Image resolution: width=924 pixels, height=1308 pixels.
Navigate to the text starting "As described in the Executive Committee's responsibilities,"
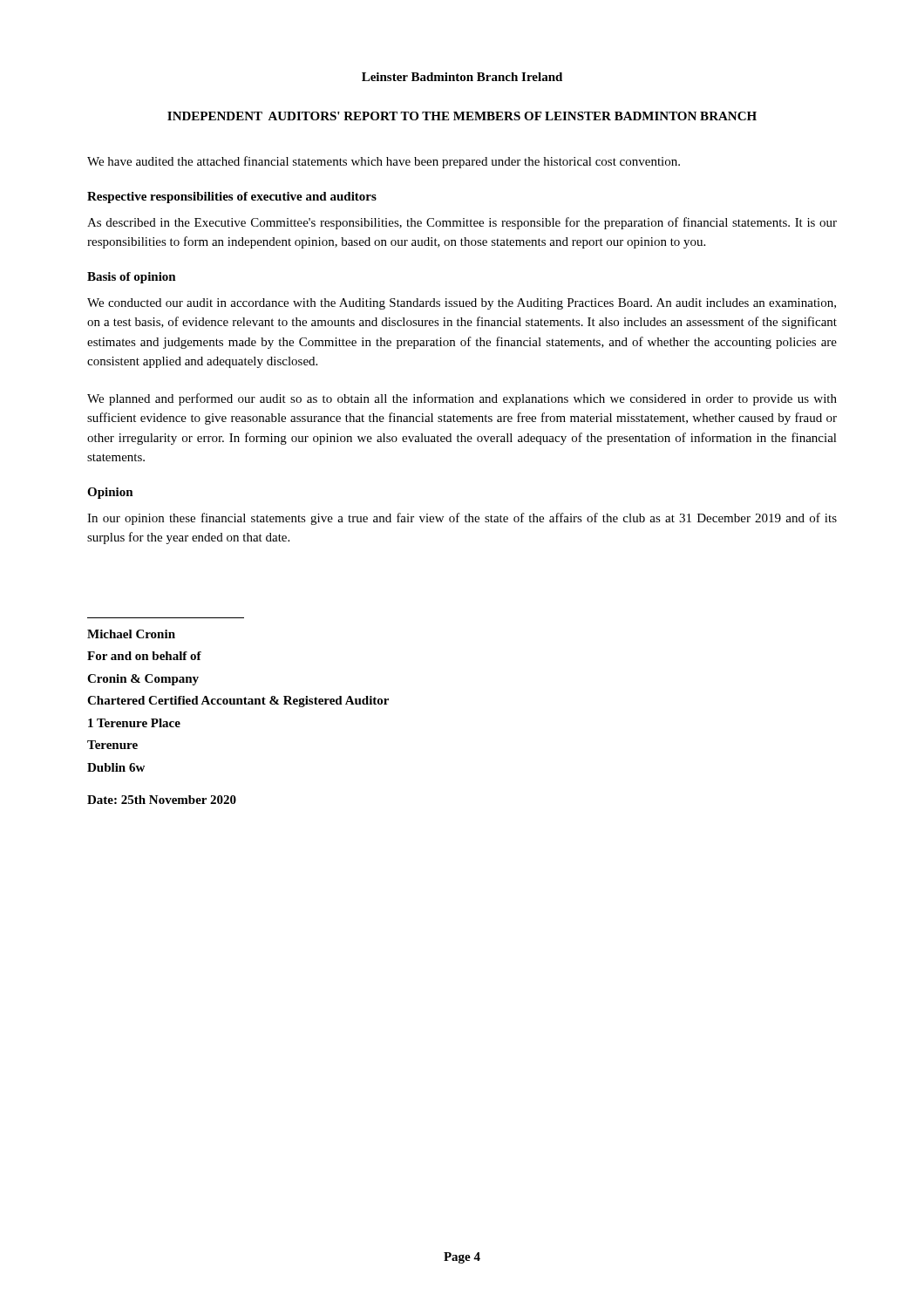[462, 232]
